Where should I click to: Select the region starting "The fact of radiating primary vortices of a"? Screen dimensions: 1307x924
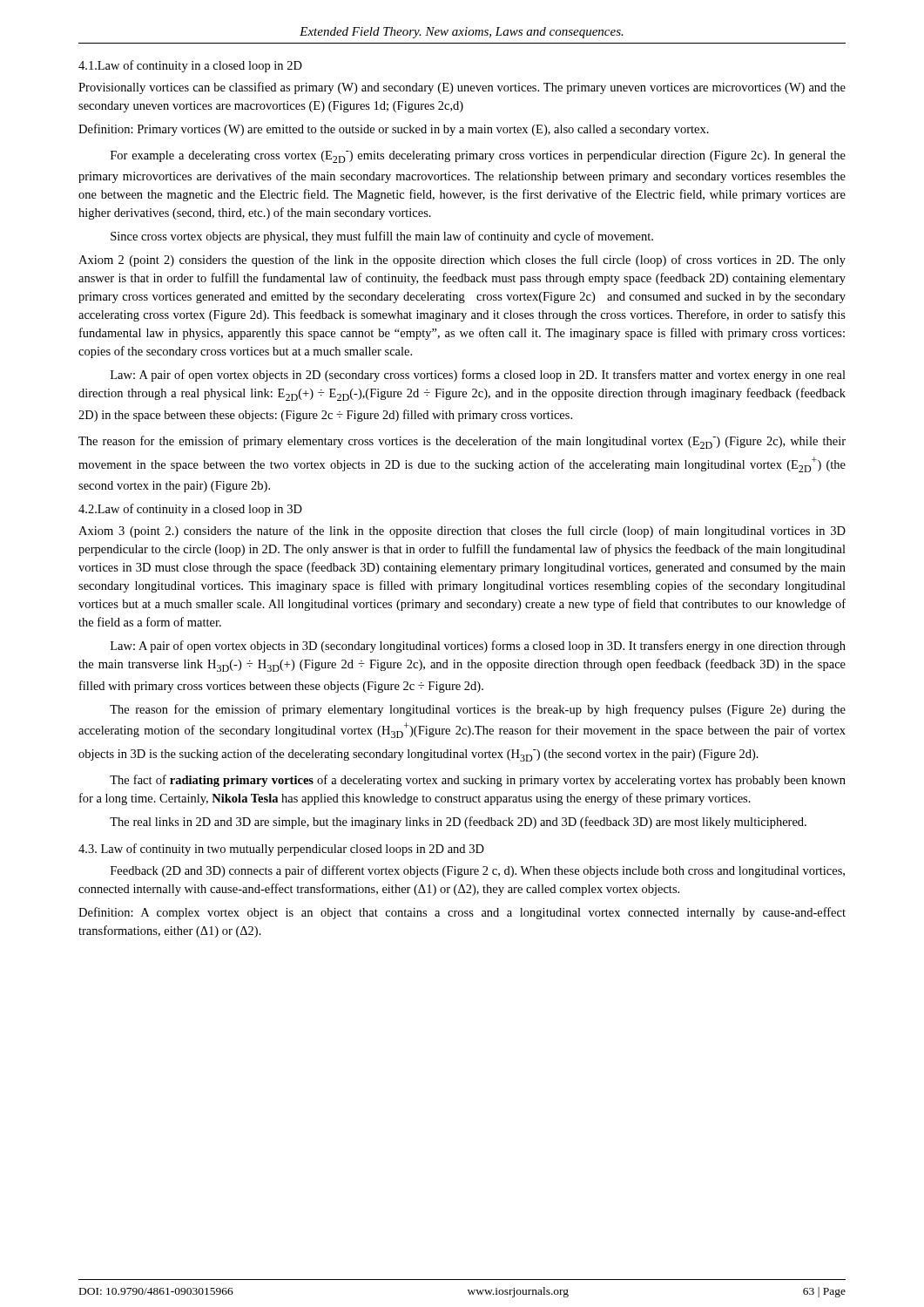point(462,790)
